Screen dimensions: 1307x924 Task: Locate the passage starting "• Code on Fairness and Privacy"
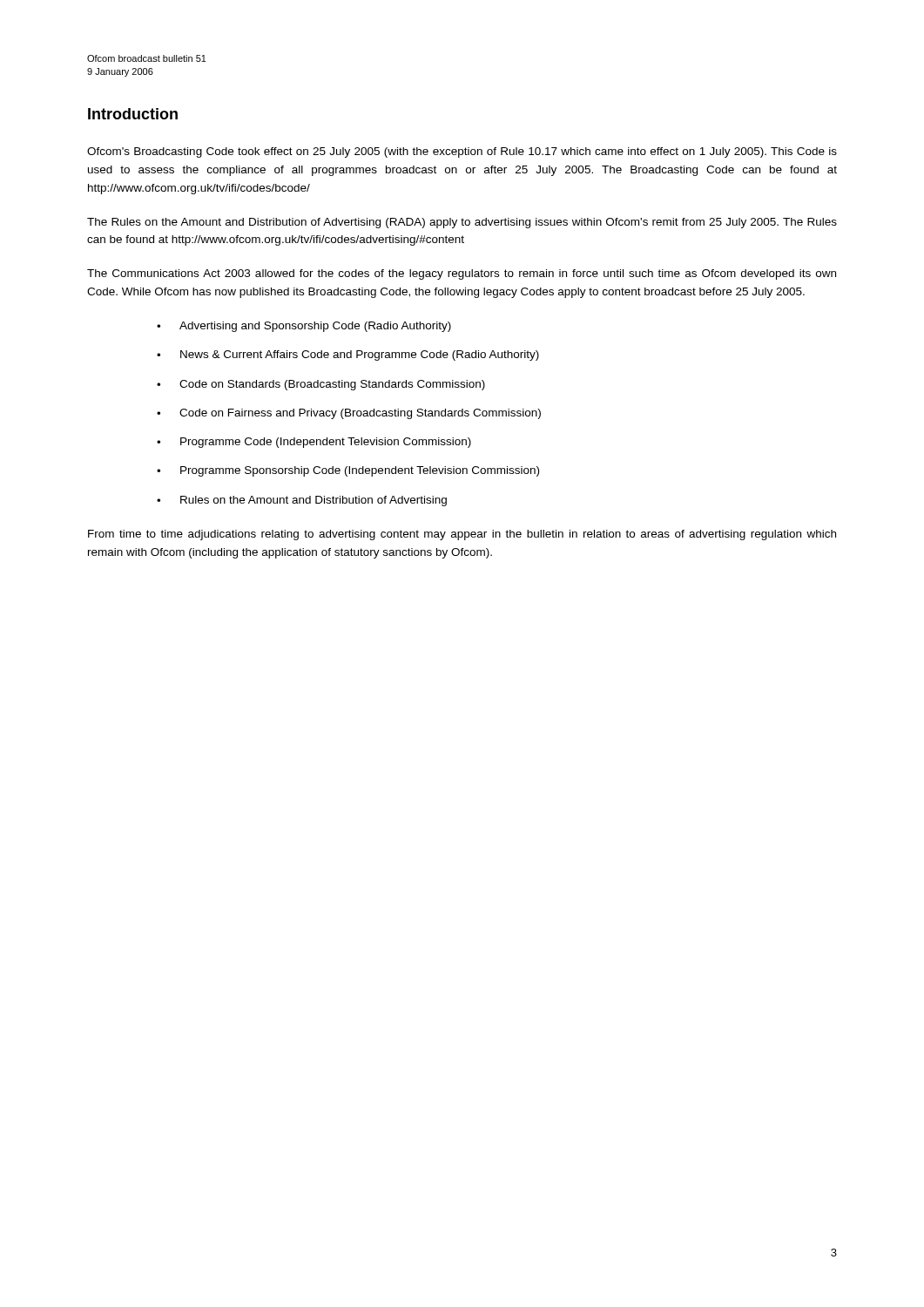pyautogui.click(x=349, y=414)
